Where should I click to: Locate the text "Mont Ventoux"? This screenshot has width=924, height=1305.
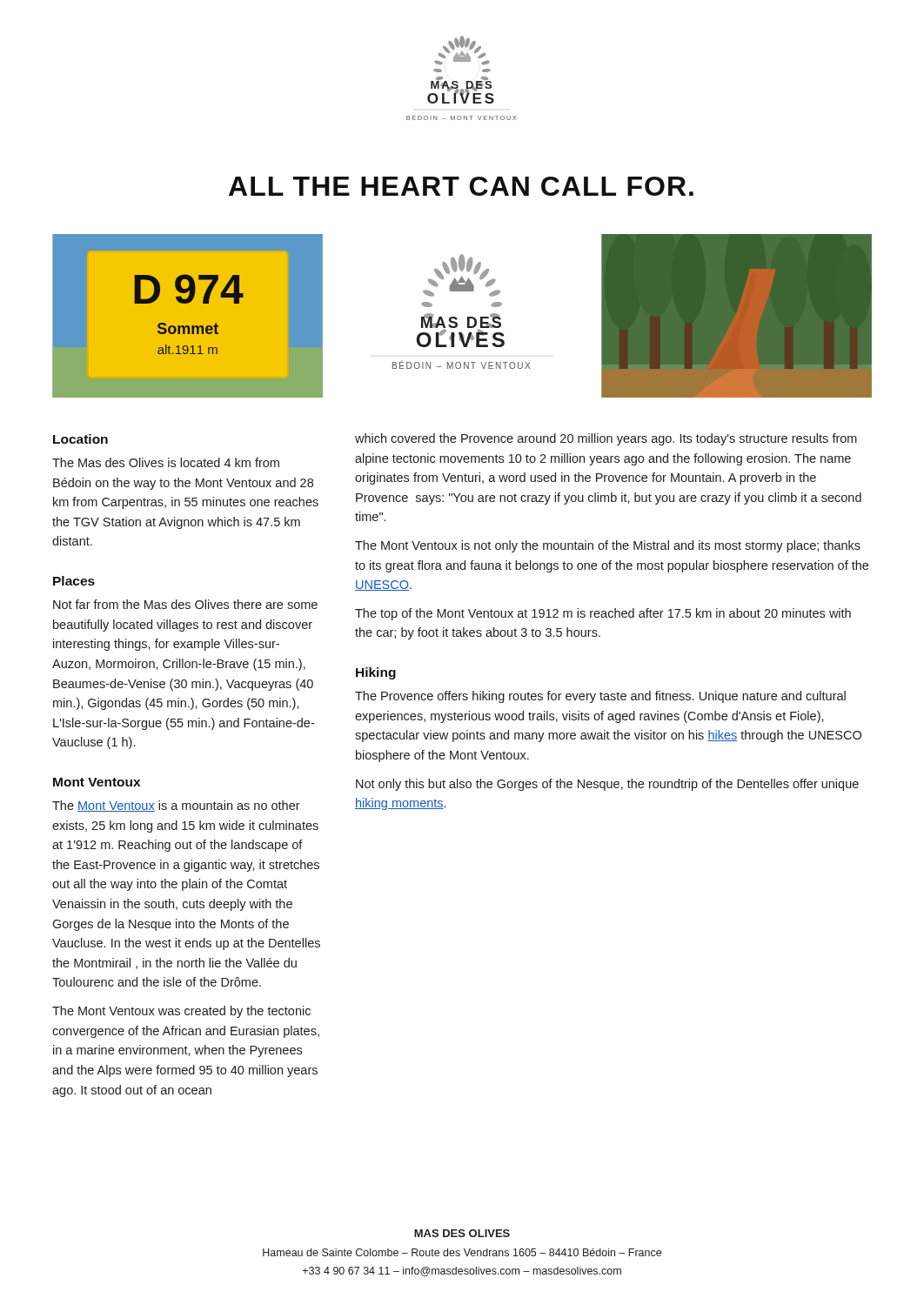pyautogui.click(x=96, y=782)
